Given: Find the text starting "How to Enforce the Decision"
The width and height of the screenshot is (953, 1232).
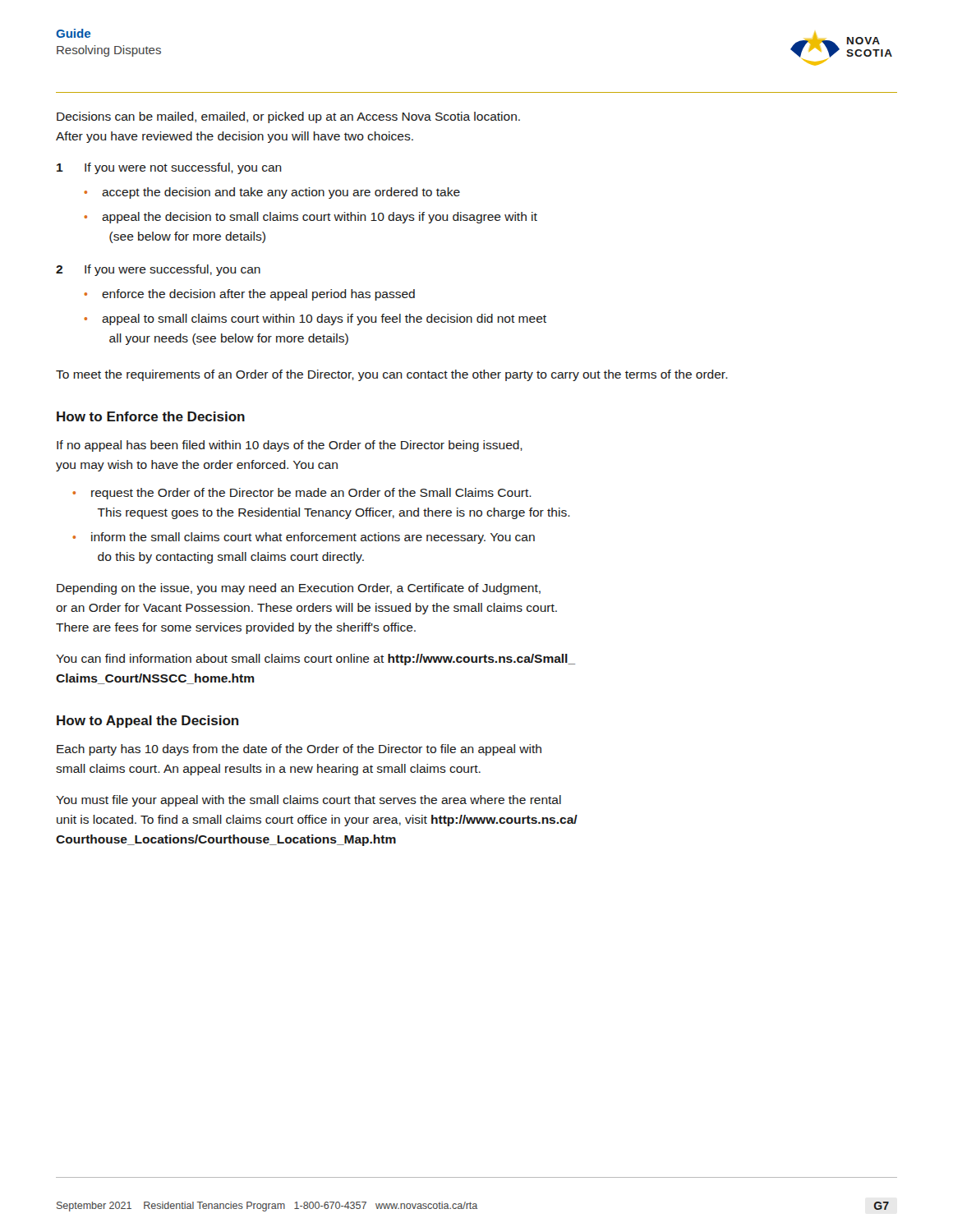Looking at the screenshot, I should tap(151, 417).
